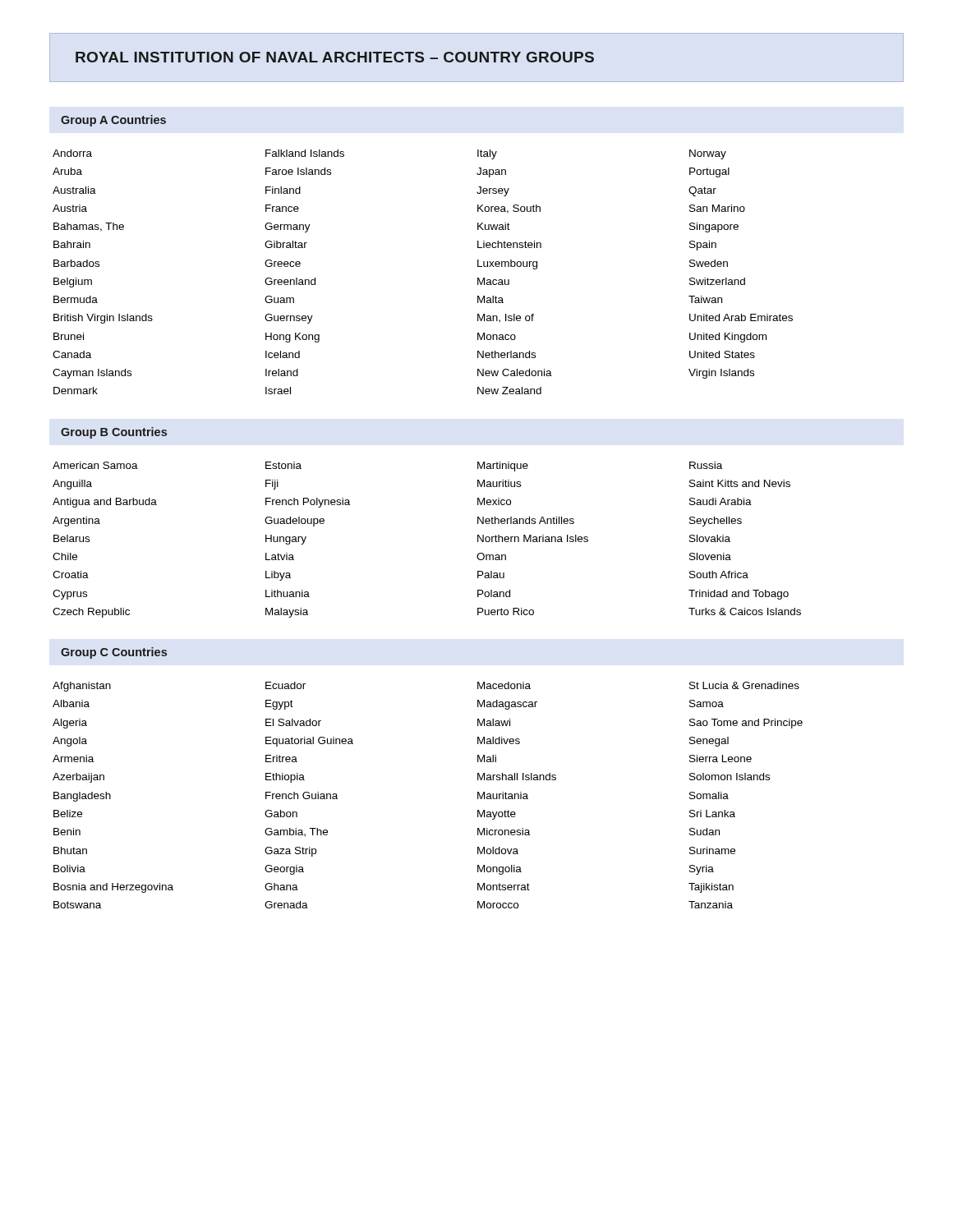Click where it says "Cayman Islands"
This screenshot has width=953, height=1232.
click(x=92, y=373)
